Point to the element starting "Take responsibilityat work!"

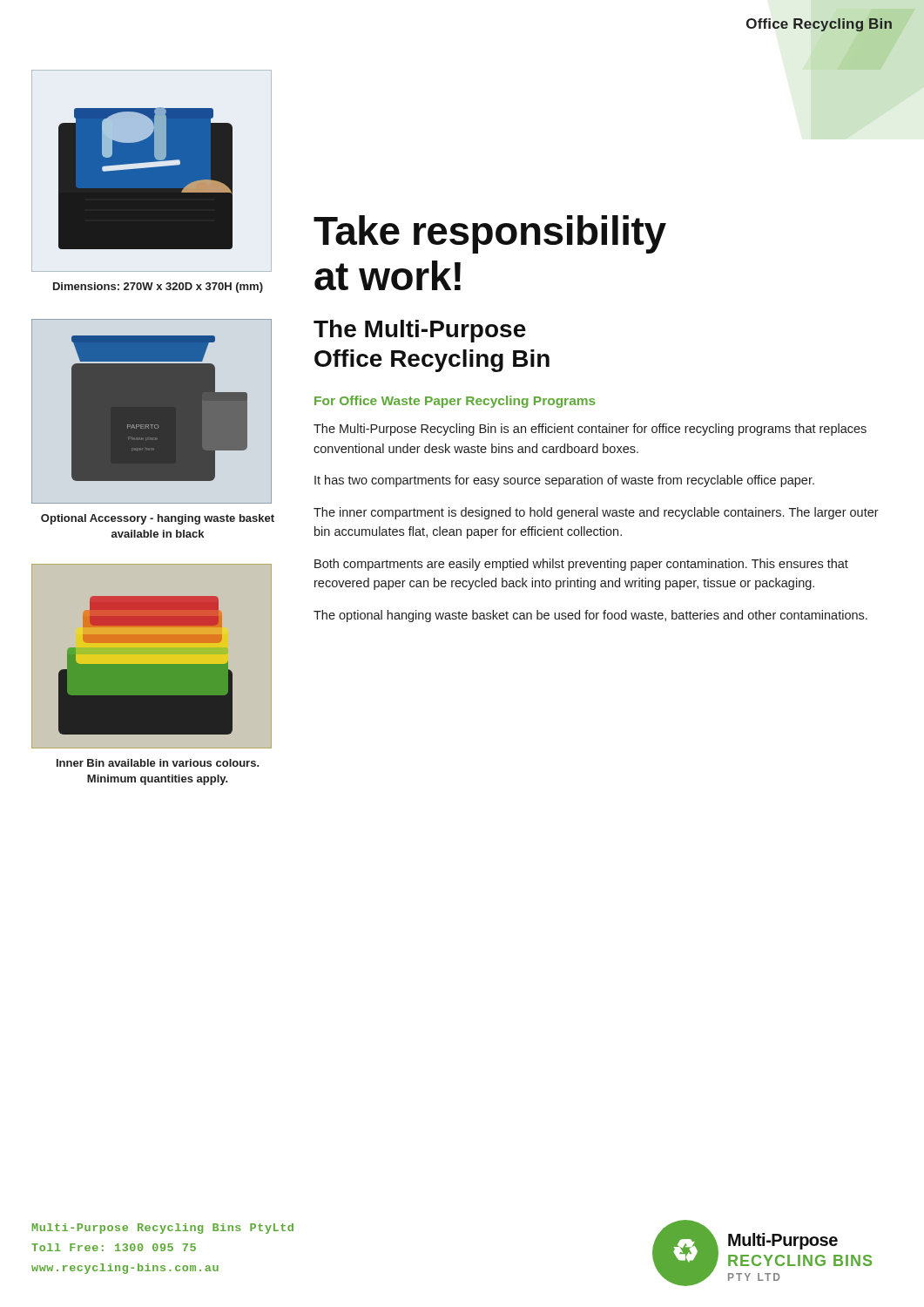pyautogui.click(x=490, y=254)
